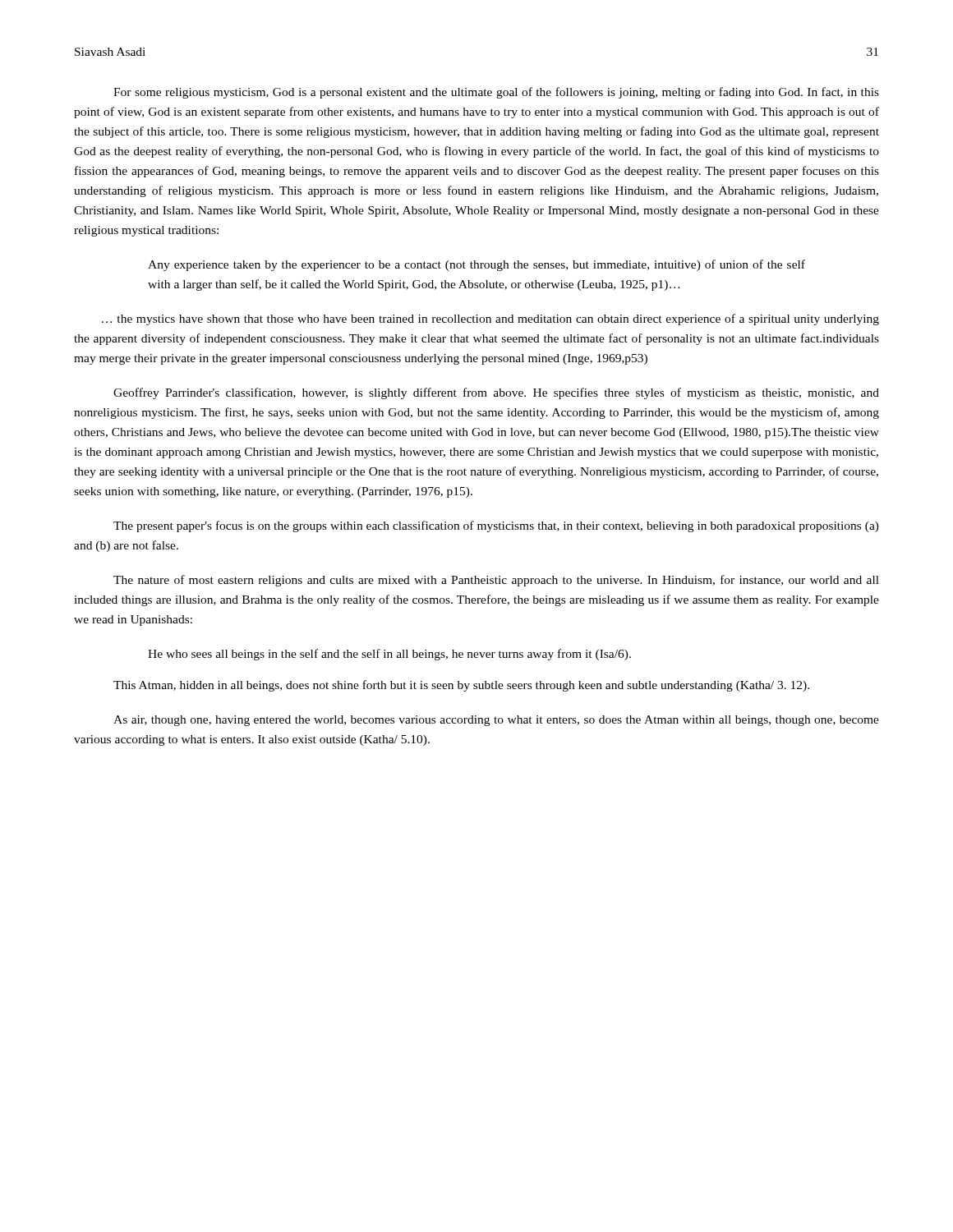Locate the block starting "This Atman, hidden in all beings, does not"
953x1232 pixels.
(x=462, y=685)
